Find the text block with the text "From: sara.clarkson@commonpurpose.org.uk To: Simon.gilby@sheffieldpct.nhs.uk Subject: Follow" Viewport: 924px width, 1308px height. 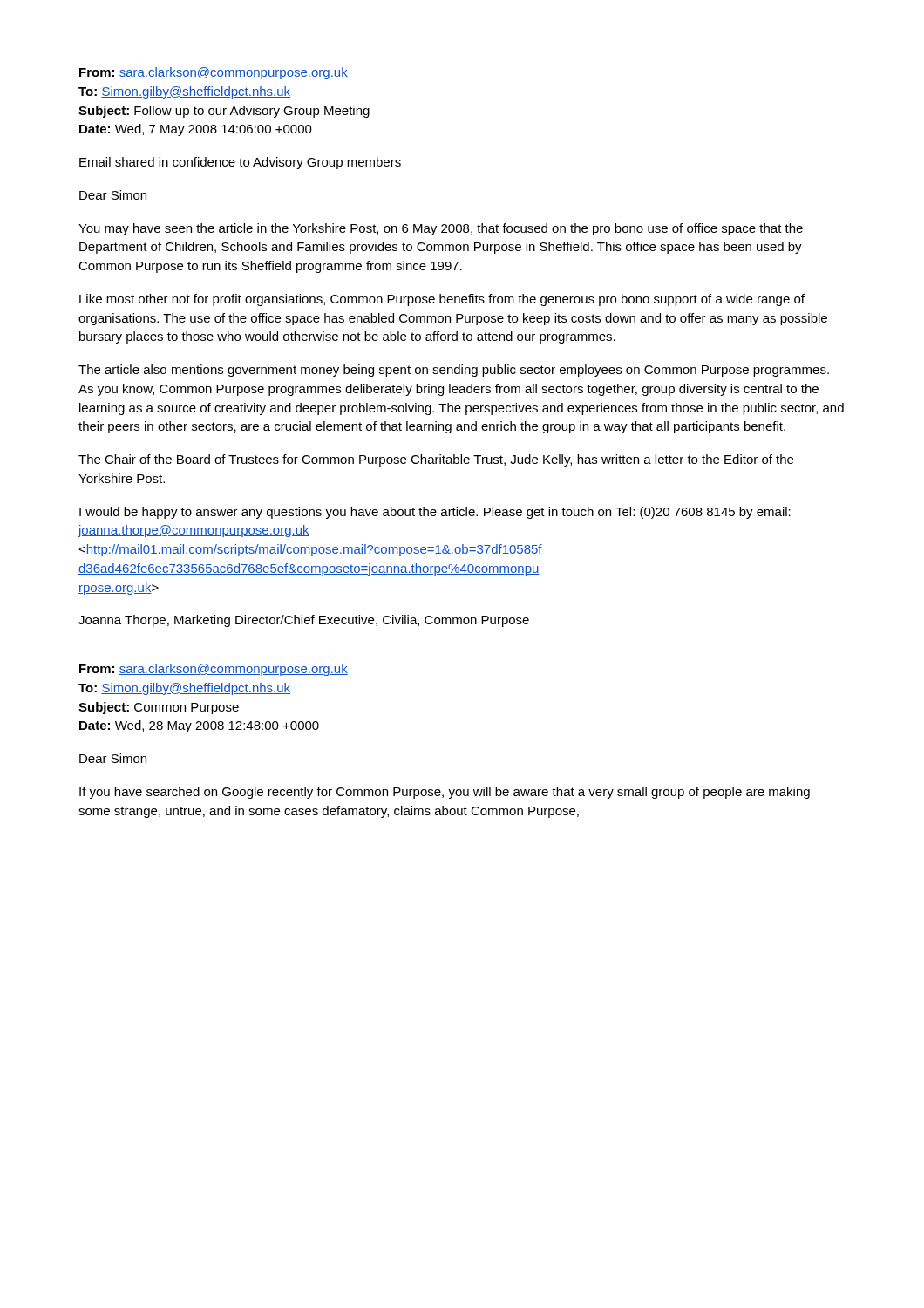pyautogui.click(x=224, y=100)
